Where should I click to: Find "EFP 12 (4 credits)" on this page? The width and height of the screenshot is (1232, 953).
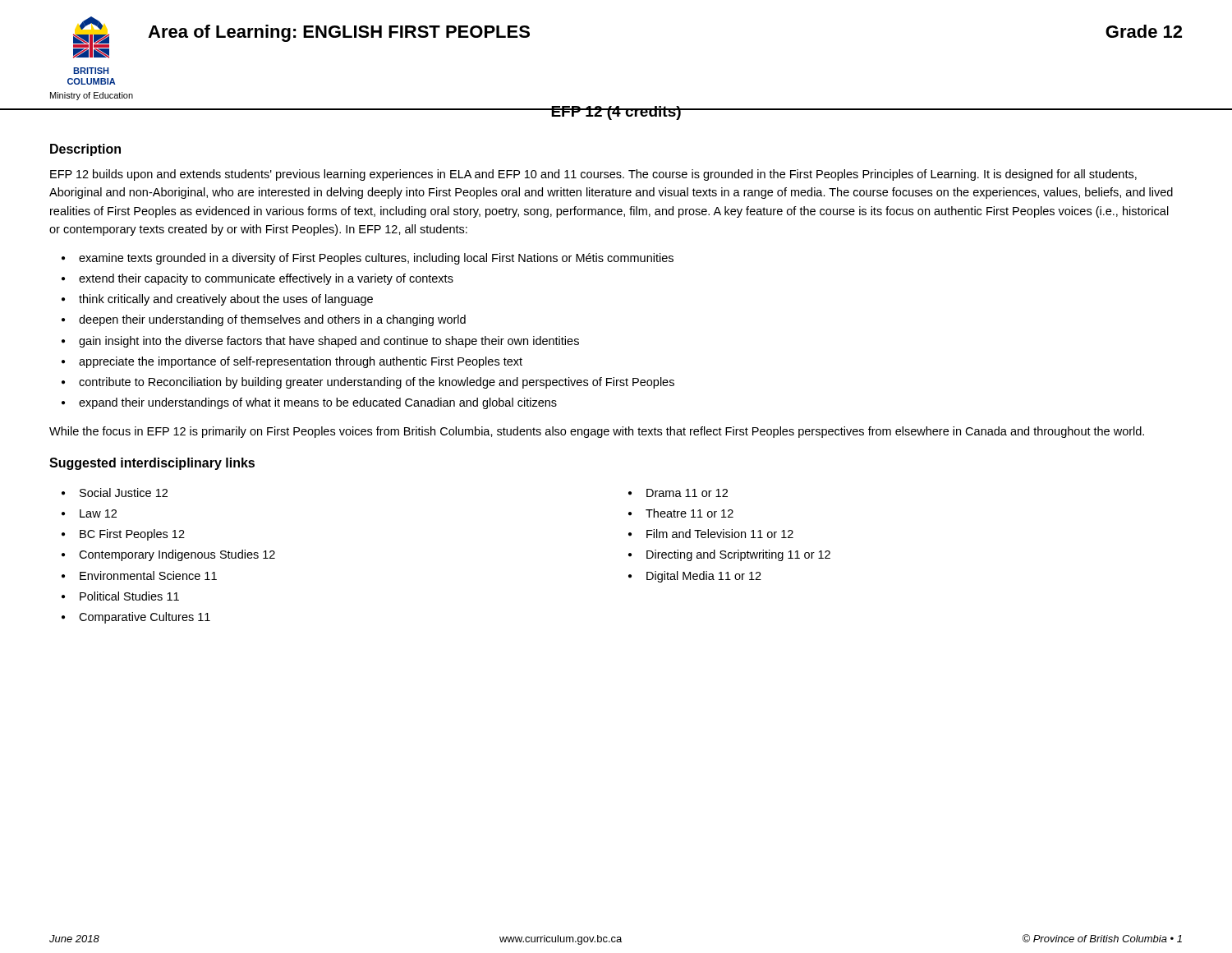click(616, 111)
